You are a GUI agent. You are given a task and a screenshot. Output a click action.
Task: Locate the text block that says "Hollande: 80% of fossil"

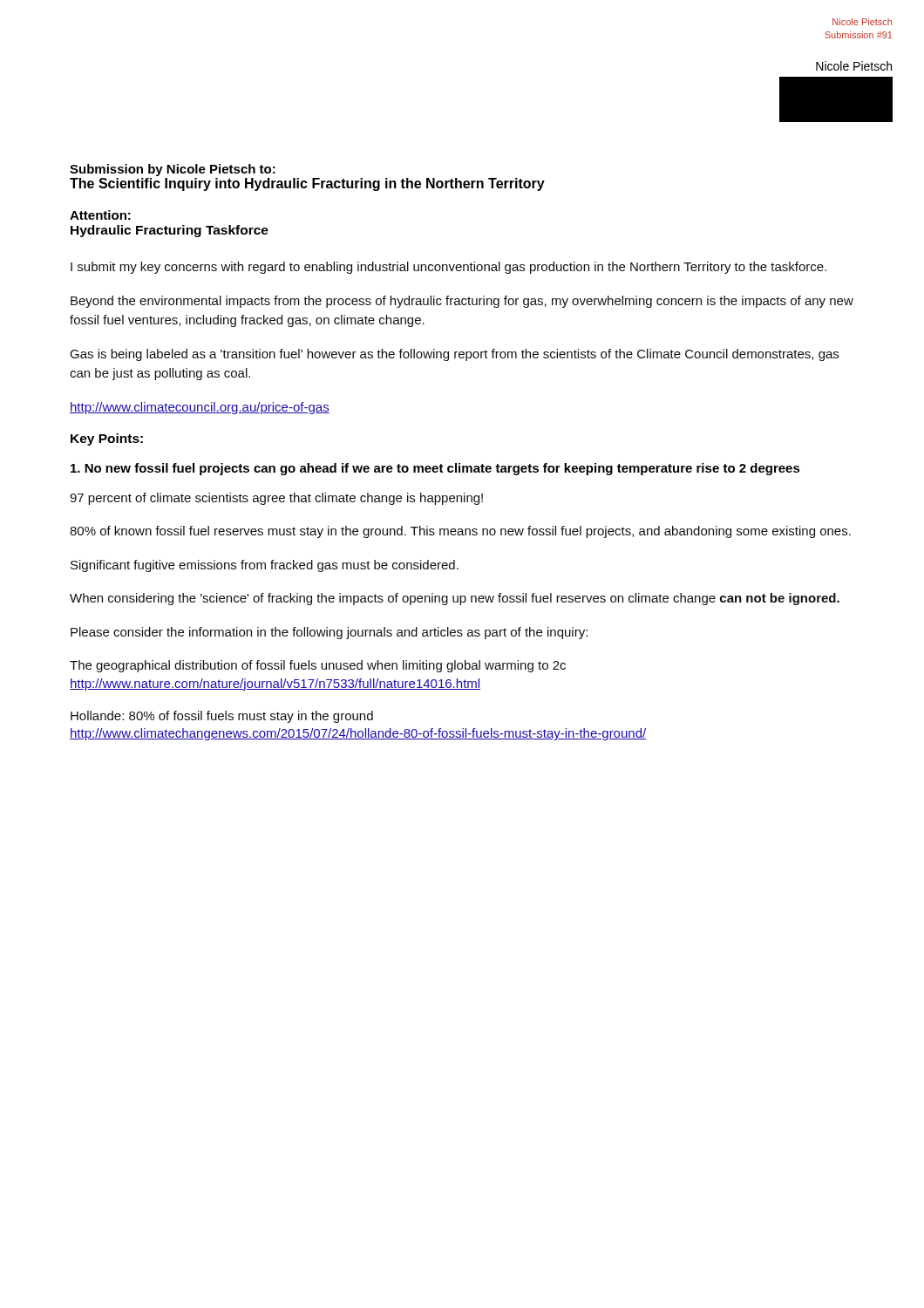462,724
